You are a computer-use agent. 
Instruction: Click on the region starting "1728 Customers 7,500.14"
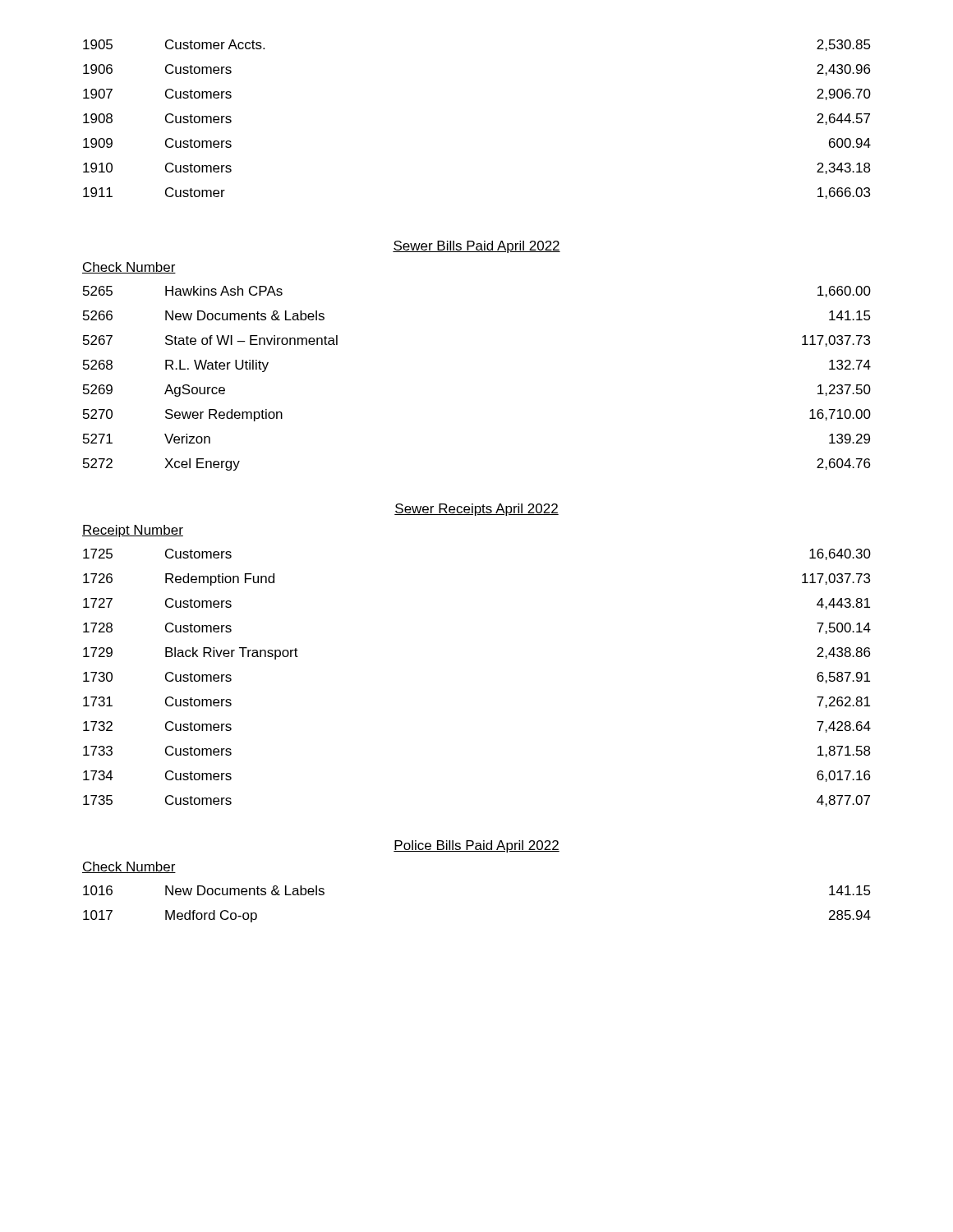(x=93, y=628)
